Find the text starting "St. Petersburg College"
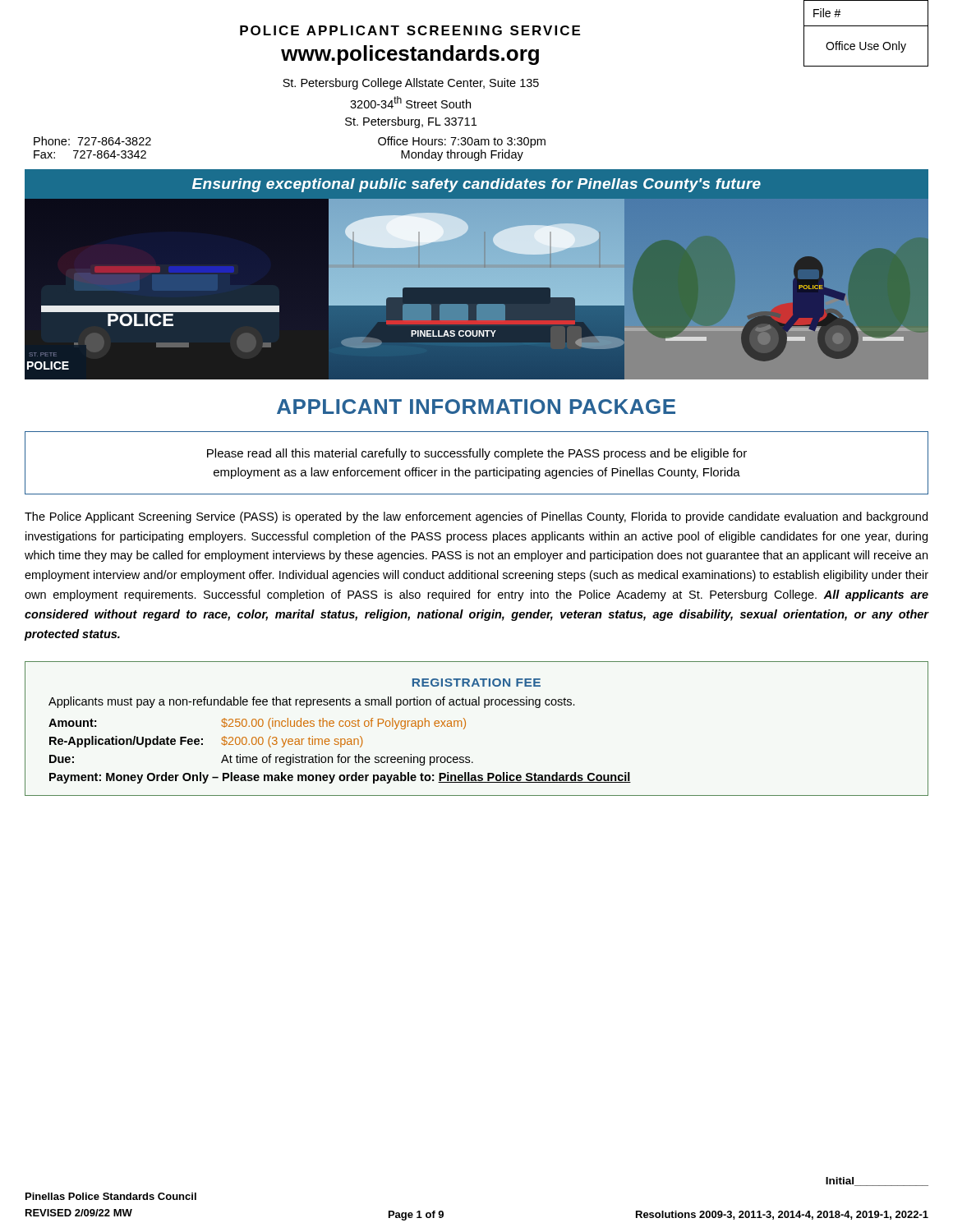The height and width of the screenshot is (1232, 953). [x=411, y=102]
